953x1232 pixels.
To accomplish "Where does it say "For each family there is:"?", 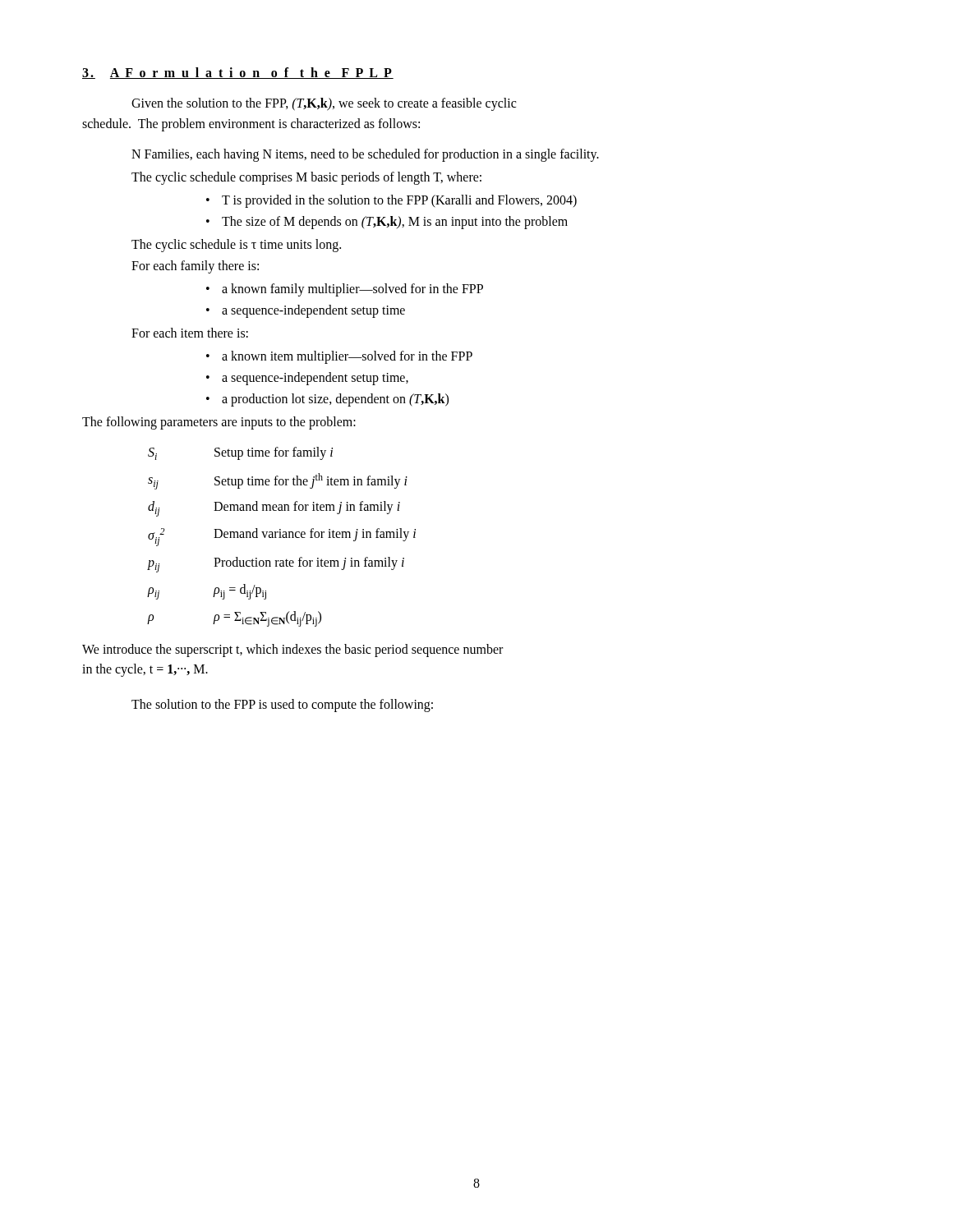I will pos(196,265).
